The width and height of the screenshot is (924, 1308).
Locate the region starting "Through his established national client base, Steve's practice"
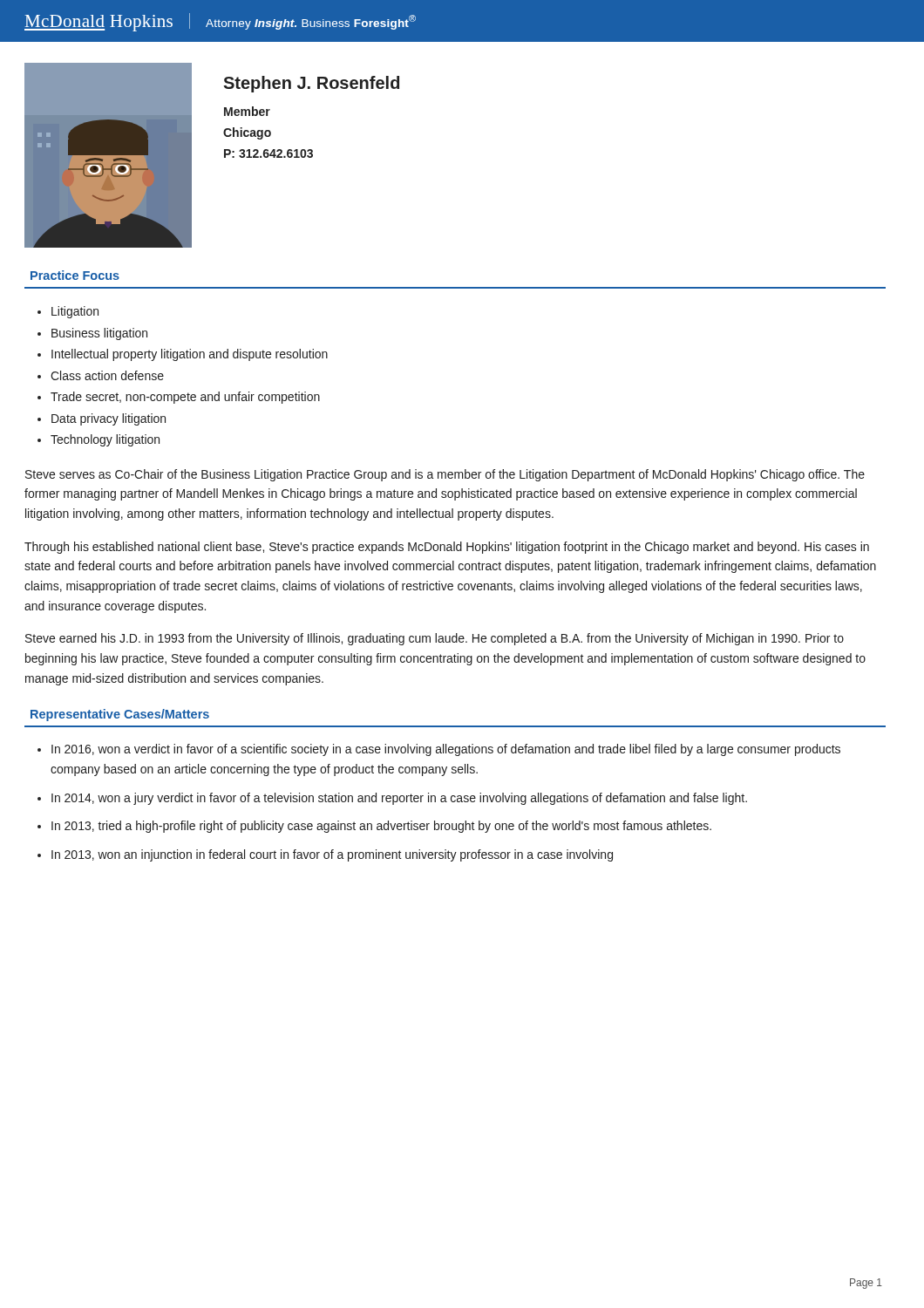point(450,576)
